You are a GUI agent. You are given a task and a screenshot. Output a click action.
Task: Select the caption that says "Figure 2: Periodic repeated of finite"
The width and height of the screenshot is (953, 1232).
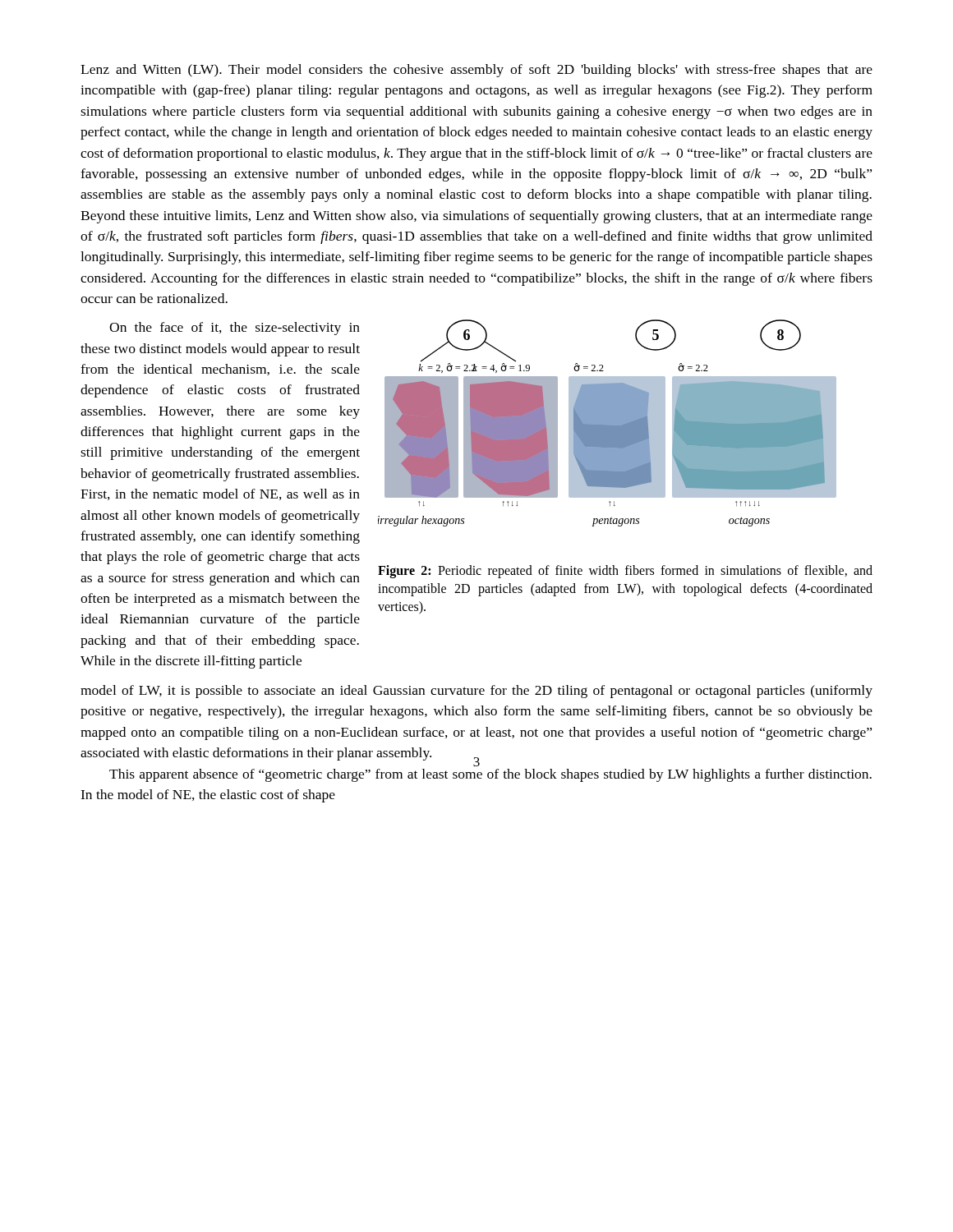(x=625, y=588)
